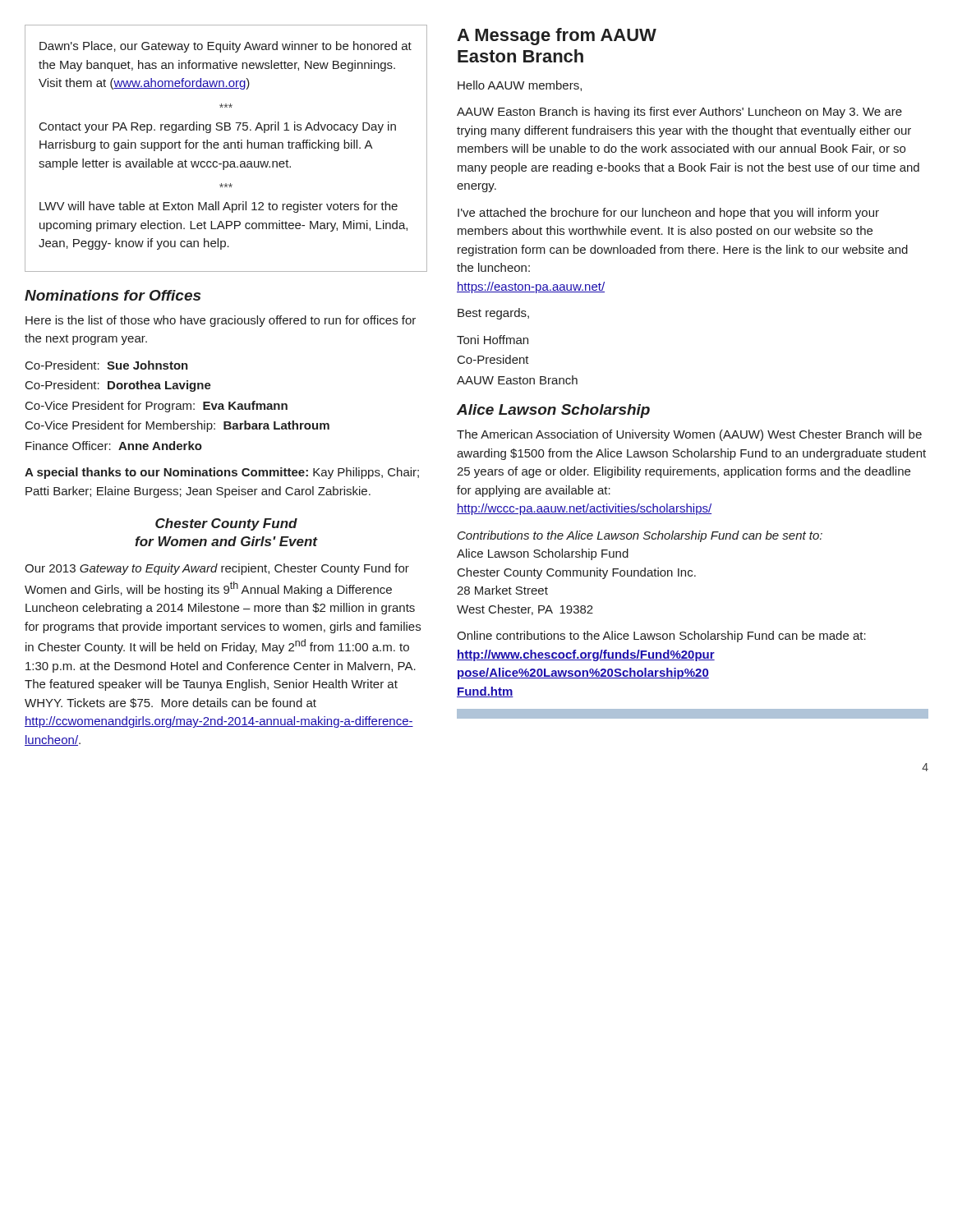The width and height of the screenshot is (953, 1232).
Task: Locate the passage starting "Nominations for Offices"
Action: (113, 295)
